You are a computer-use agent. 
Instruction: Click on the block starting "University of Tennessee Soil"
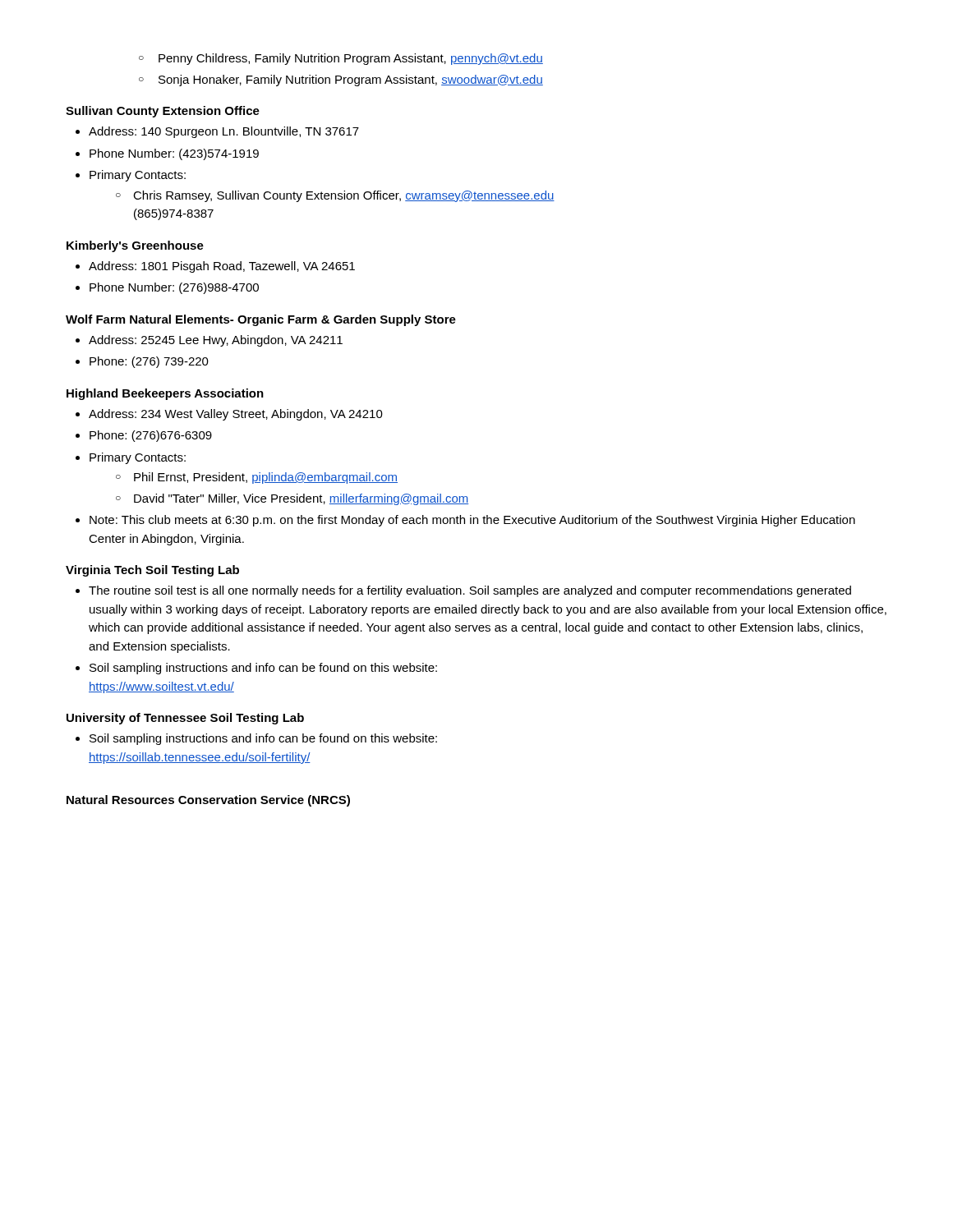click(x=185, y=719)
